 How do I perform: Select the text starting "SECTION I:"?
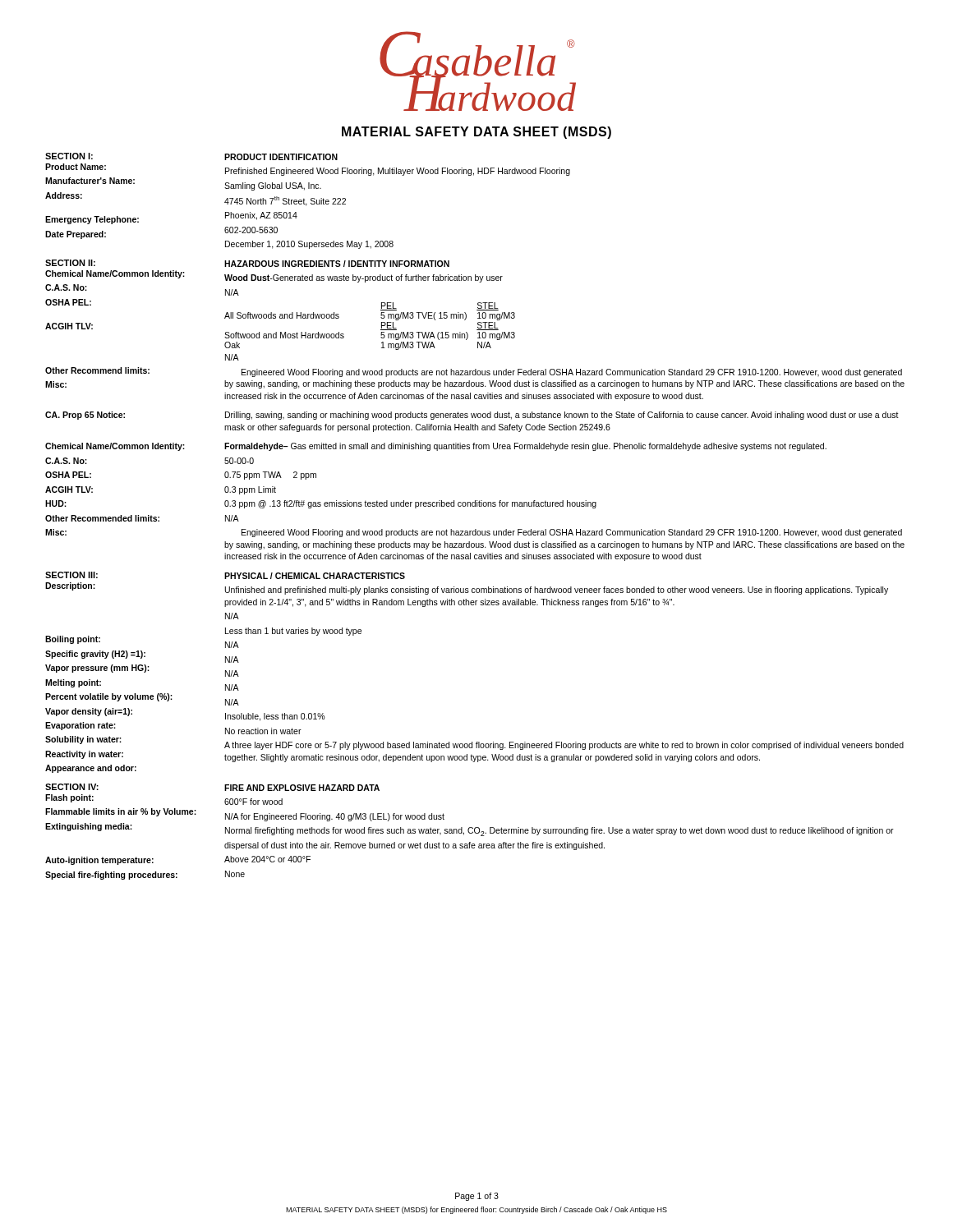(x=69, y=156)
